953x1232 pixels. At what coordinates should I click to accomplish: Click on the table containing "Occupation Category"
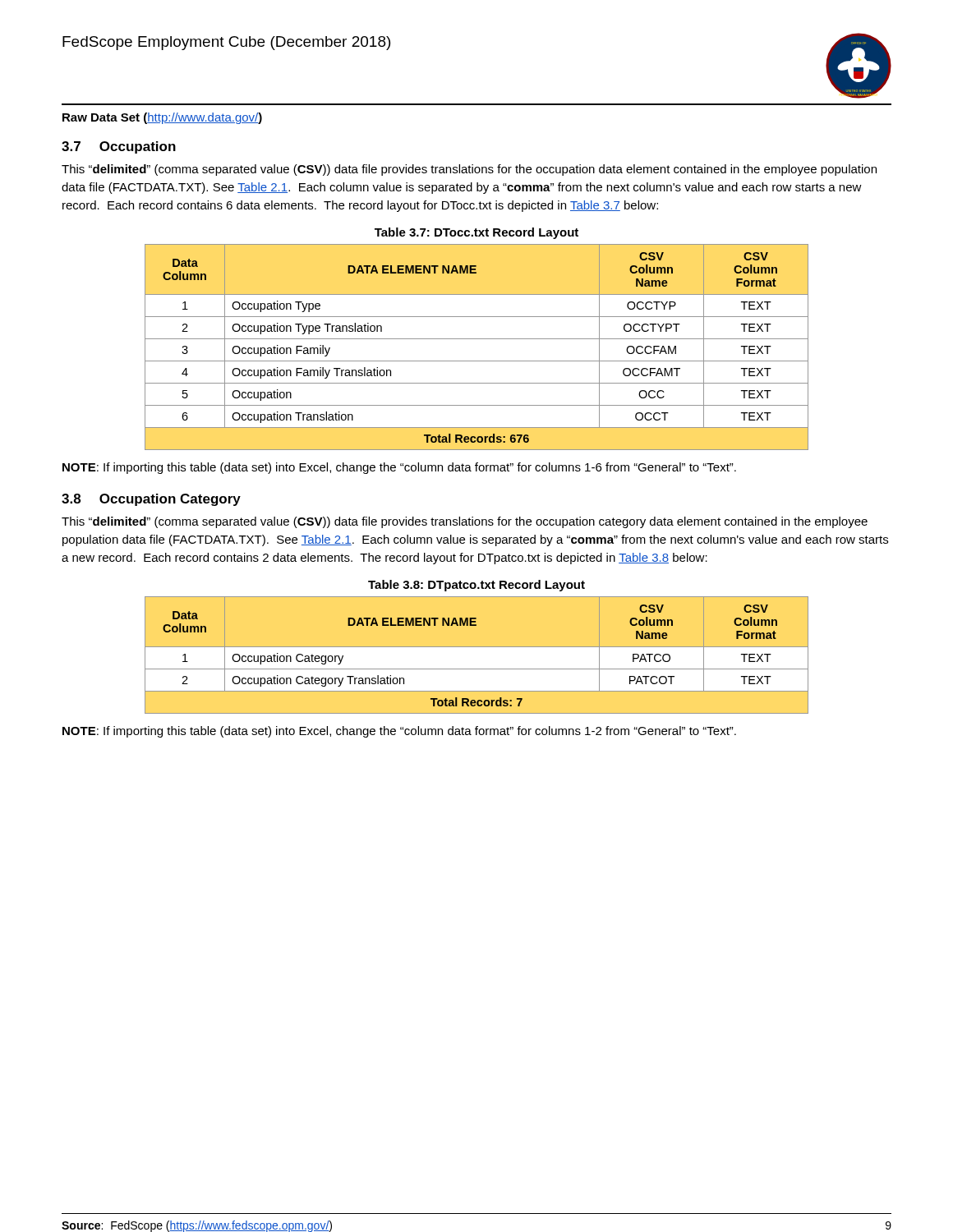tap(476, 655)
